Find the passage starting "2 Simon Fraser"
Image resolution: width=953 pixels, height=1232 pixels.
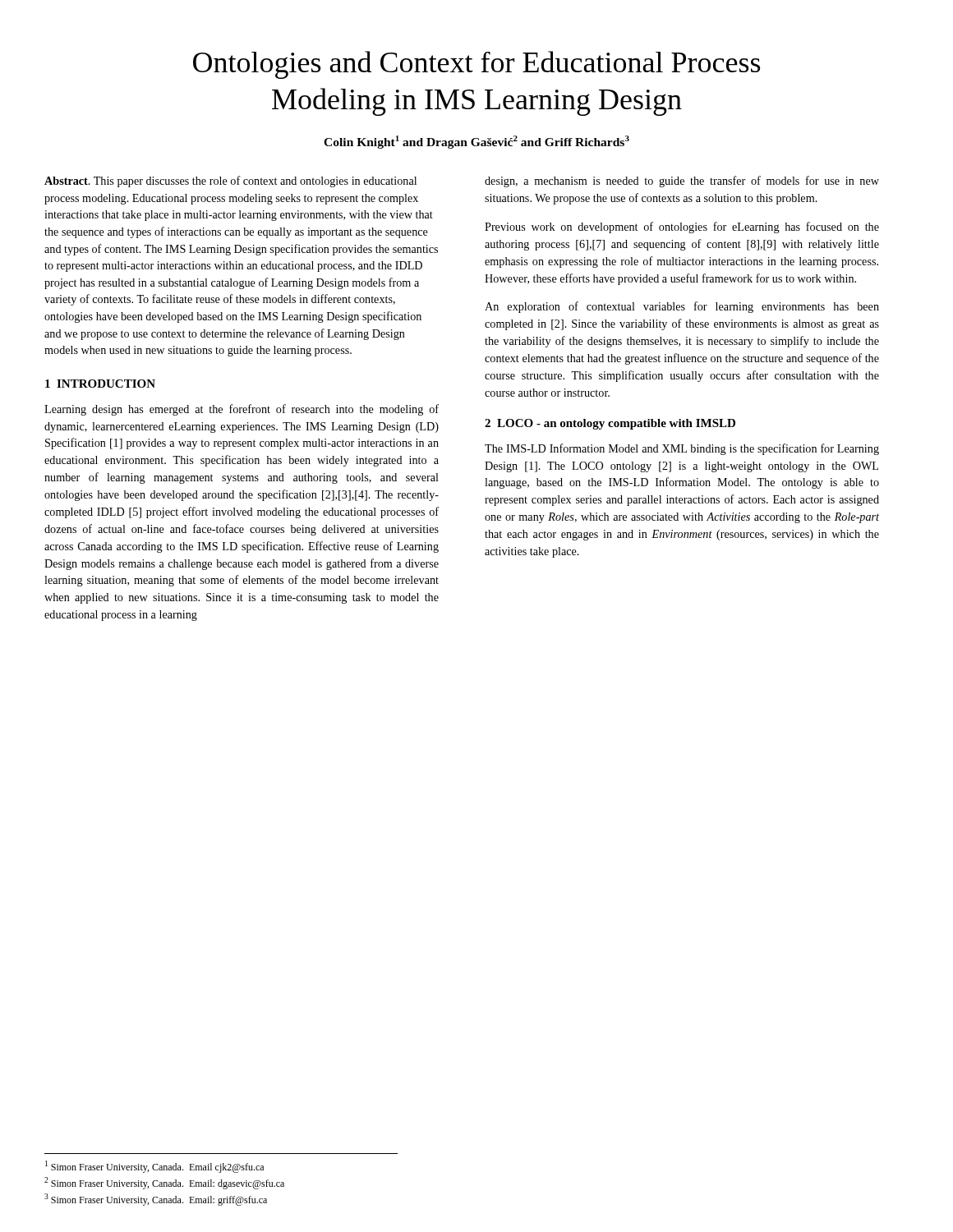point(164,1183)
